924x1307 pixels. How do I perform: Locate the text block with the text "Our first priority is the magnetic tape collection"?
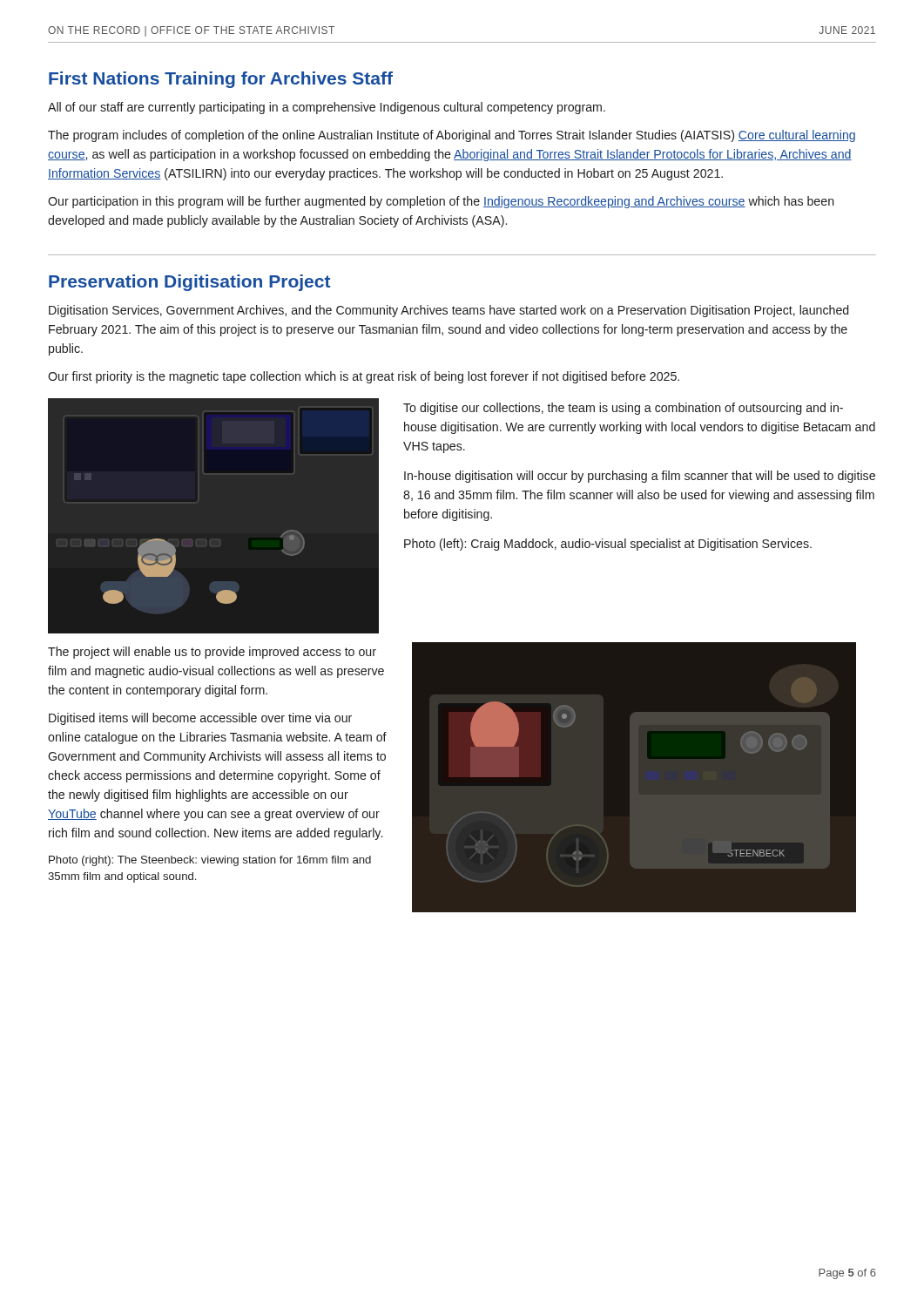[364, 376]
